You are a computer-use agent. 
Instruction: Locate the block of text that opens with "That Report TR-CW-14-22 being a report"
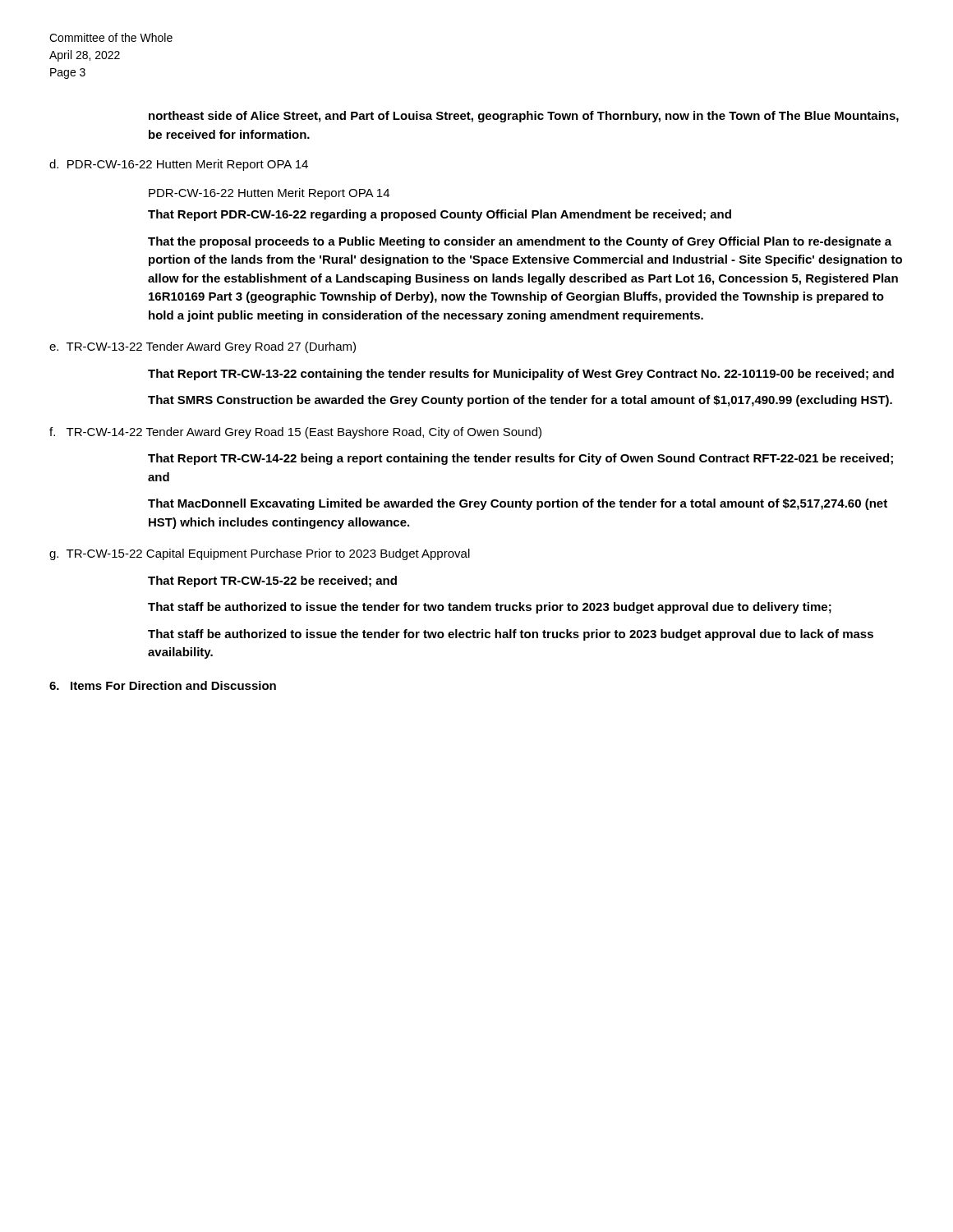click(x=526, y=468)
